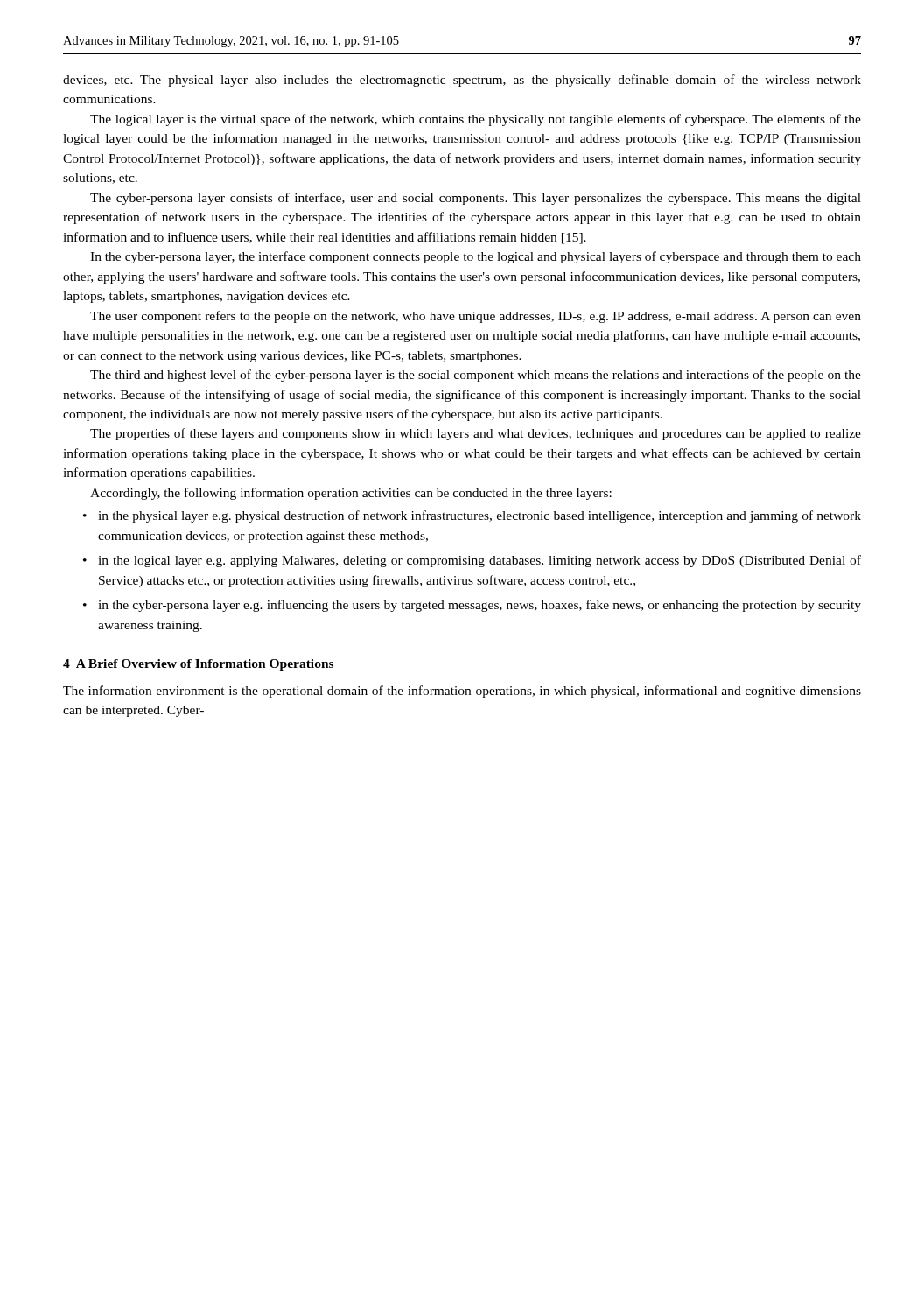This screenshot has height=1313, width=924.
Task: Find the element starting "The information environment is the operational"
Action: (x=462, y=700)
